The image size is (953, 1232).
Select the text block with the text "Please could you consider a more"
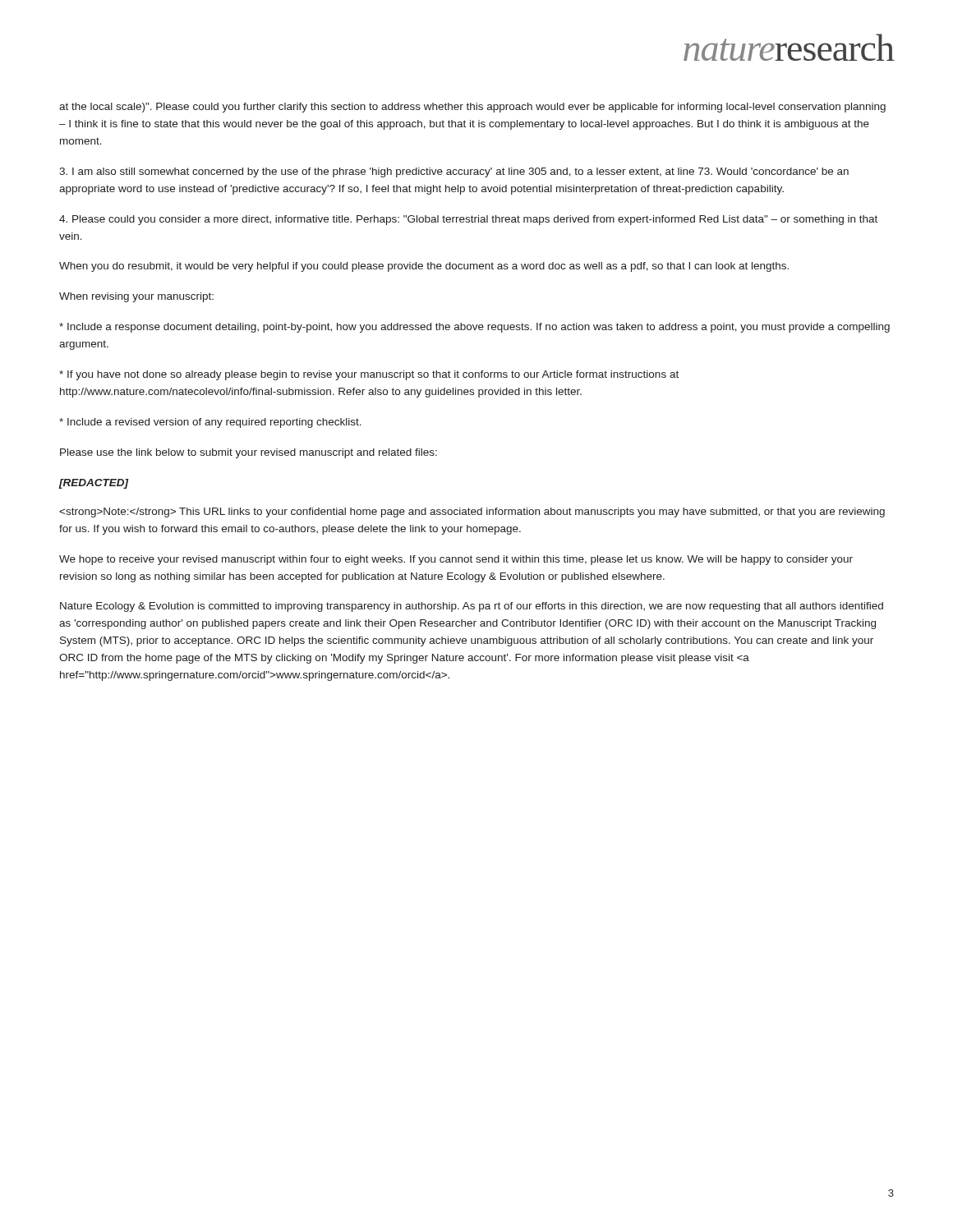(468, 227)
